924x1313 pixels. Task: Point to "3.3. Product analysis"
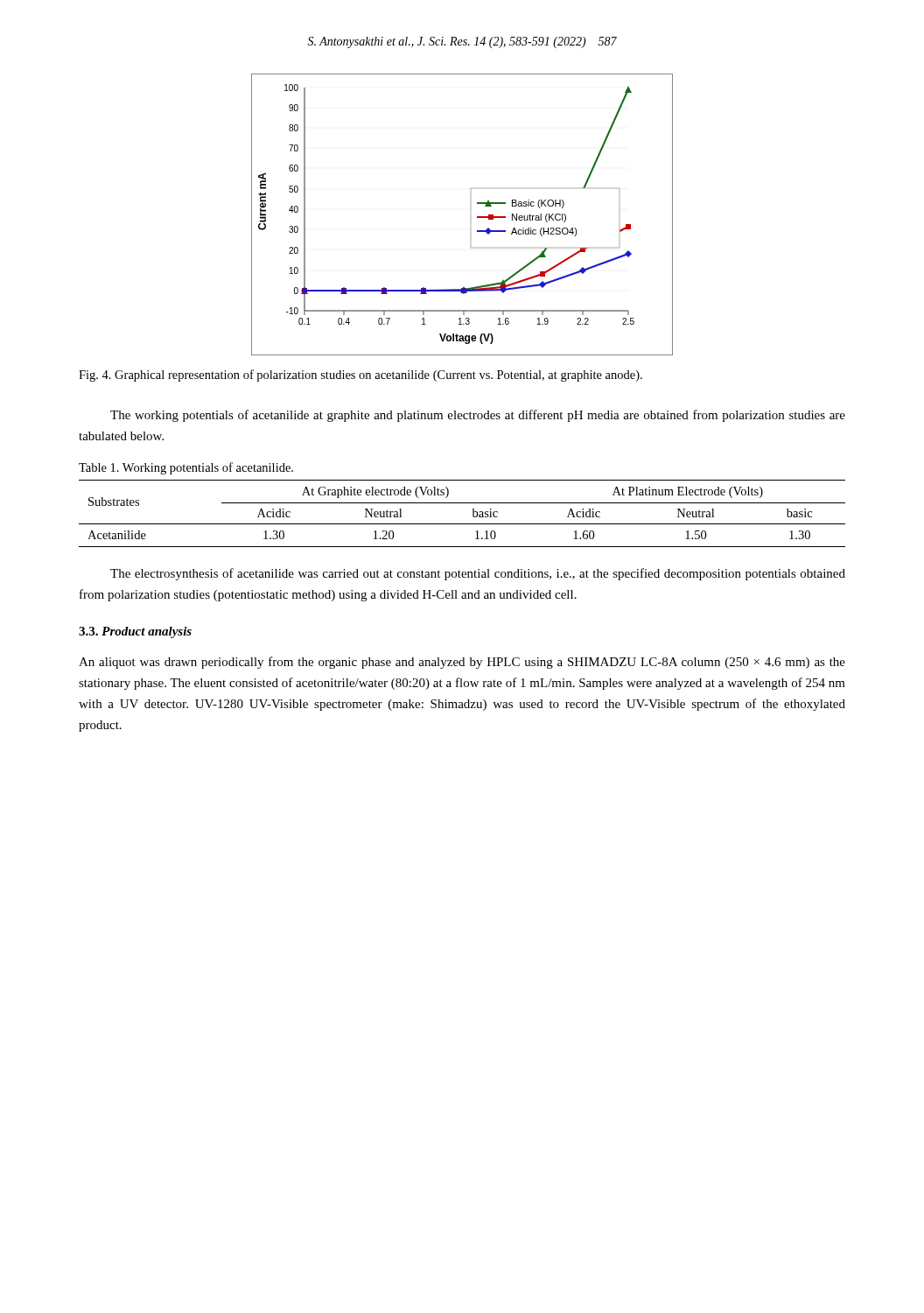tap(135, 631)
